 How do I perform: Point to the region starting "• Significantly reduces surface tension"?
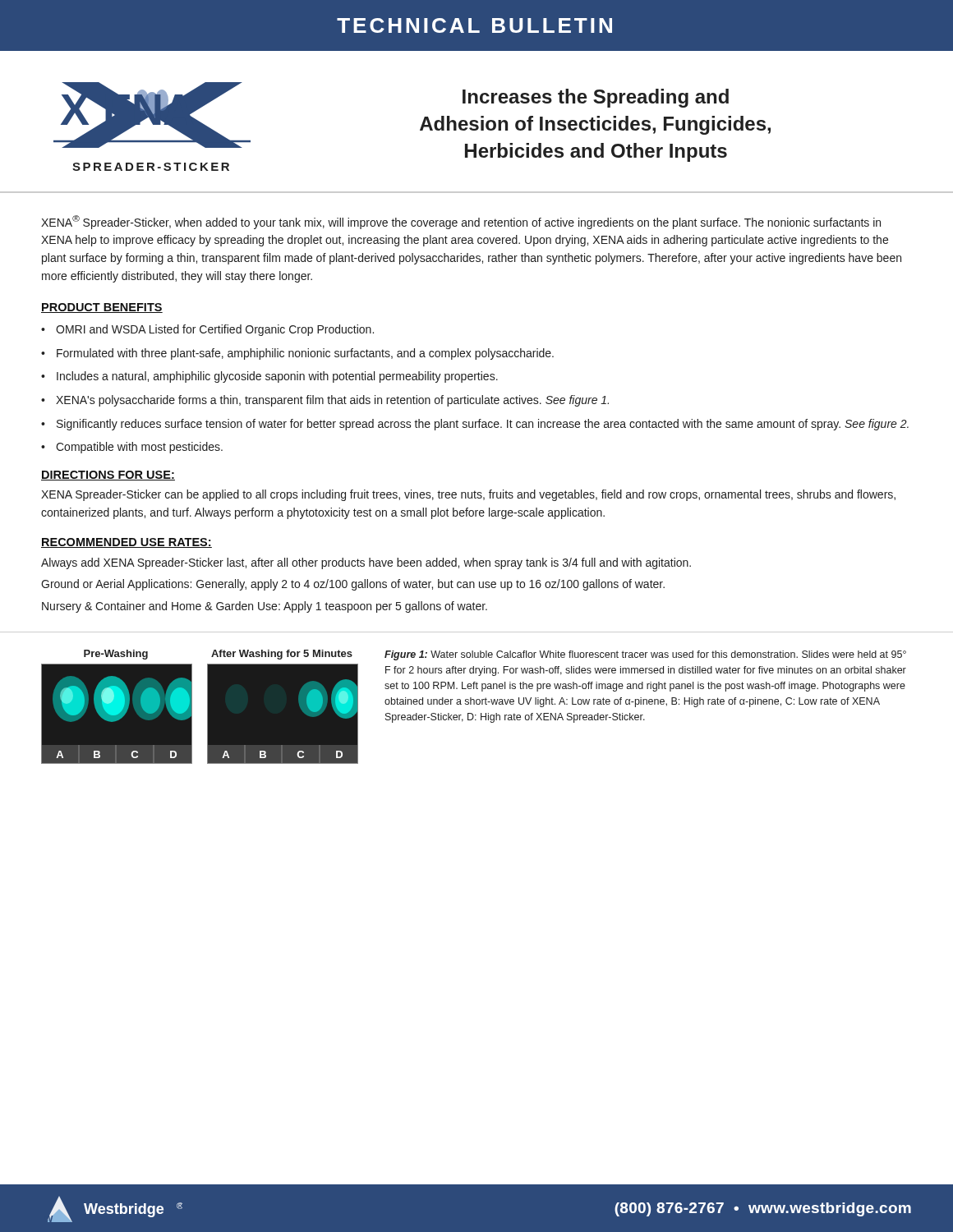coord(475,424)
